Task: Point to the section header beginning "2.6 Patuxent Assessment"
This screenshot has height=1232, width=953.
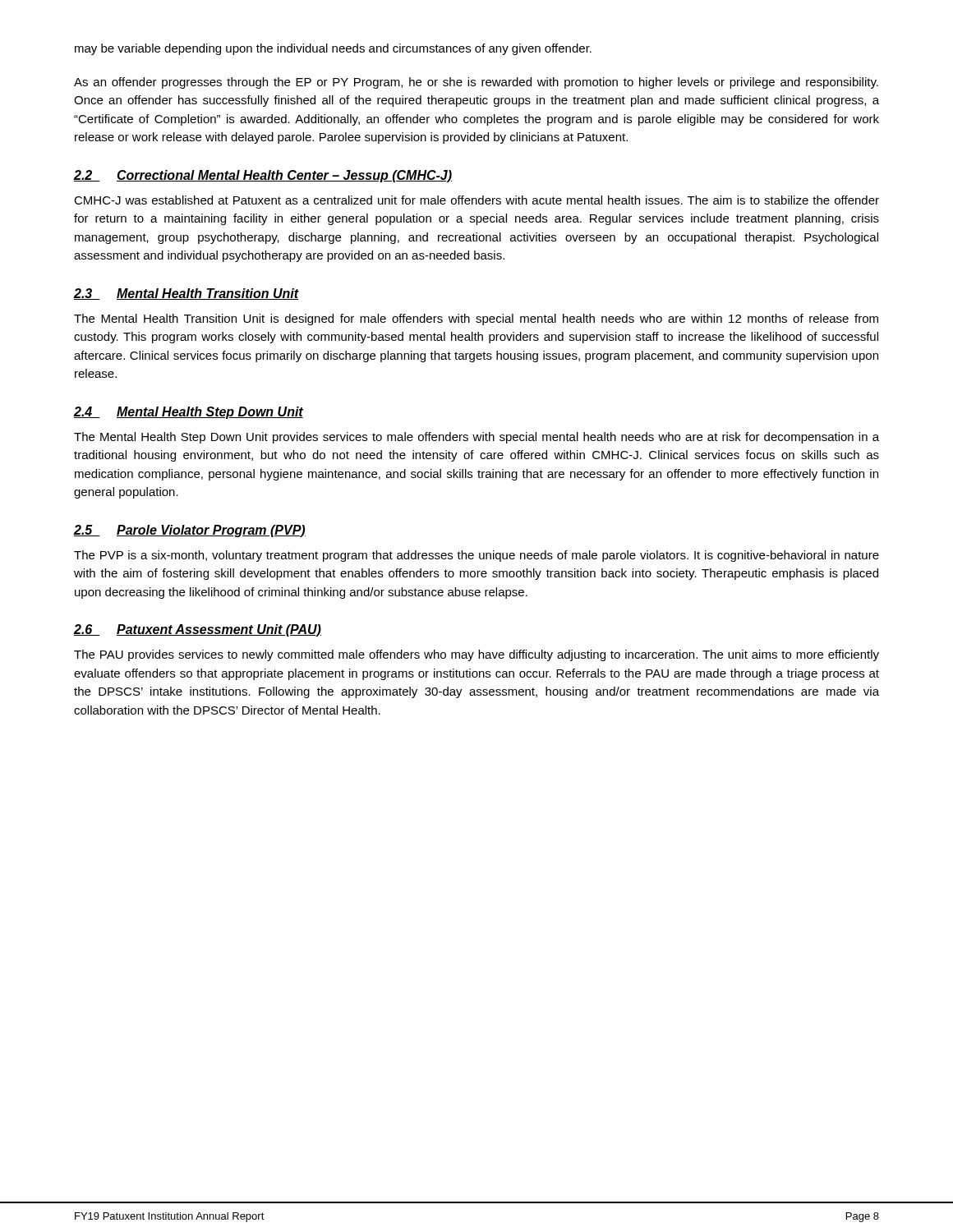Action: tap(198, 630)
